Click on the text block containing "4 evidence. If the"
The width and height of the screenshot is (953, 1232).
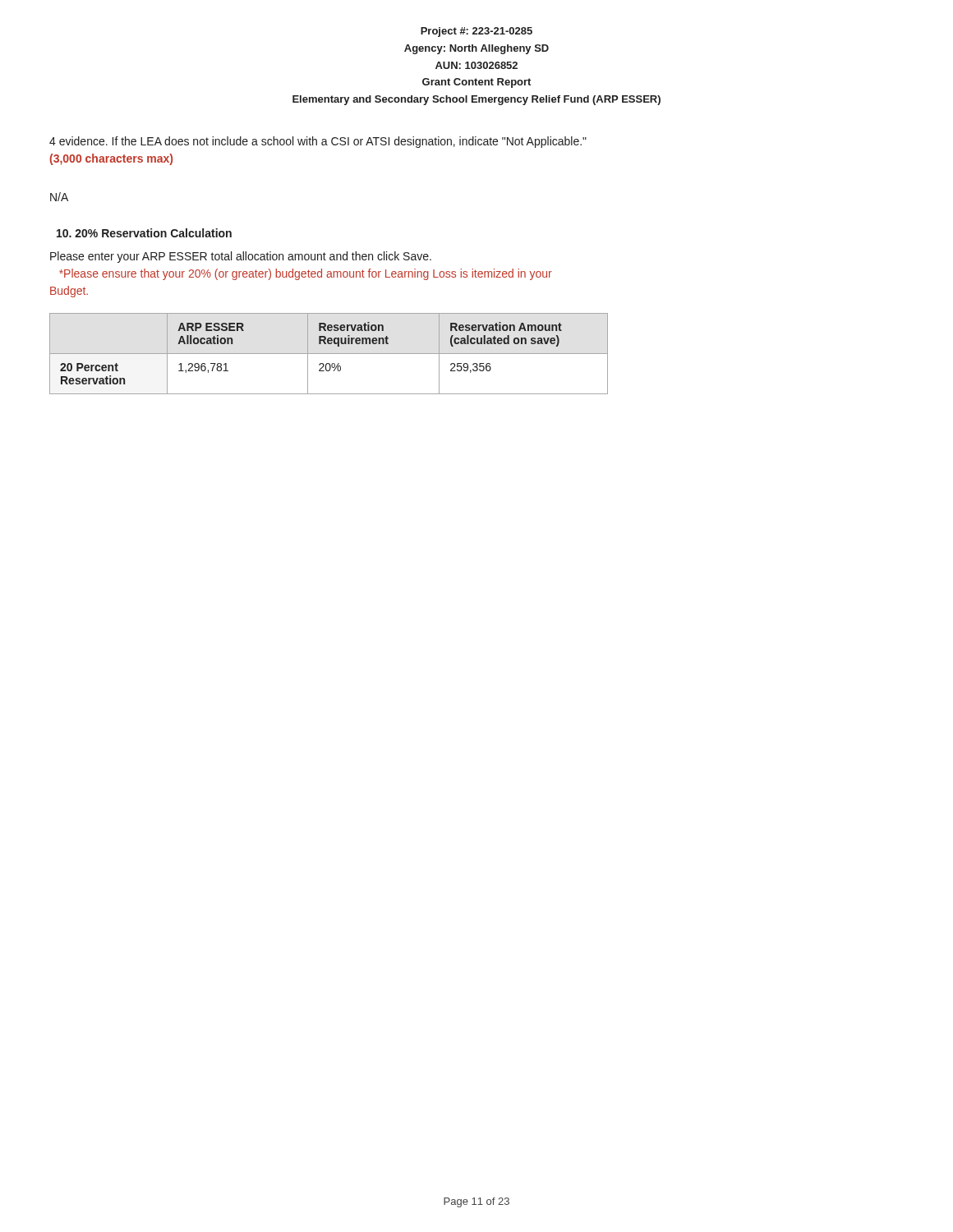pyautogui.click(x=318, y=150)
